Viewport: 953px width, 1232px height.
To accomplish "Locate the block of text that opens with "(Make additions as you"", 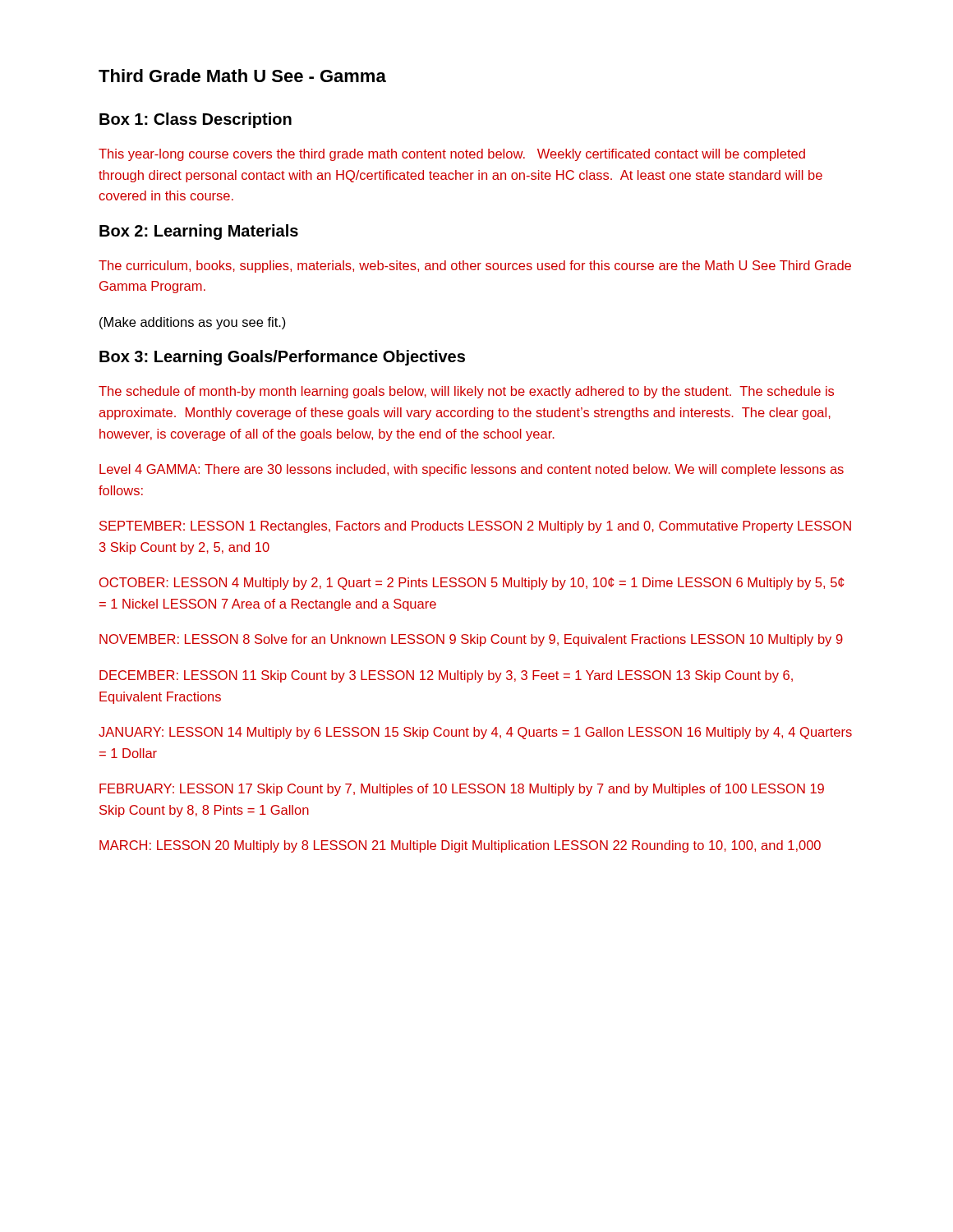I will tap(192, 322).
